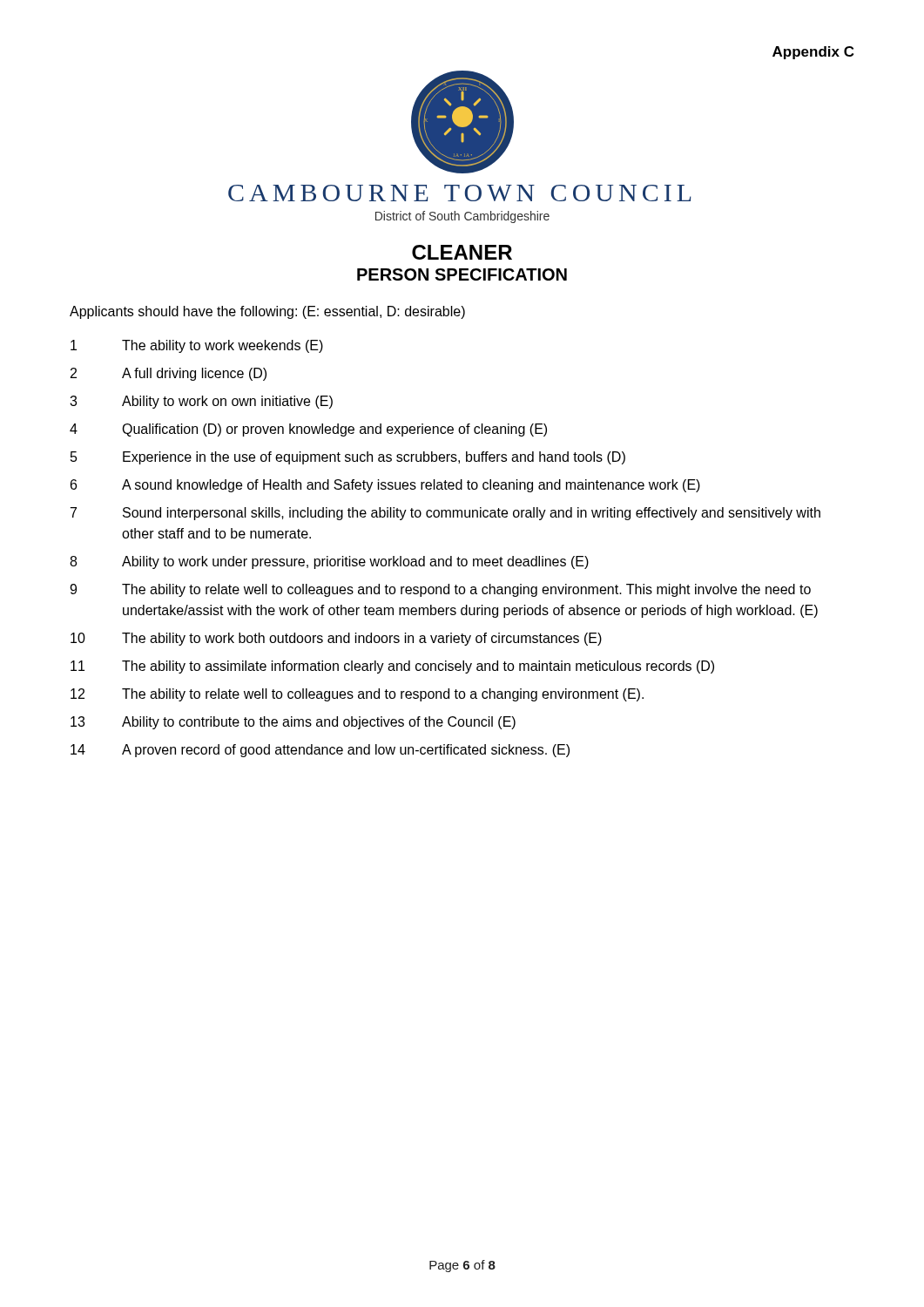Where is the passage that starts "9 The ability to relate well to"?
This screenshot has width=924, height=1307.
tap(462, 600)
